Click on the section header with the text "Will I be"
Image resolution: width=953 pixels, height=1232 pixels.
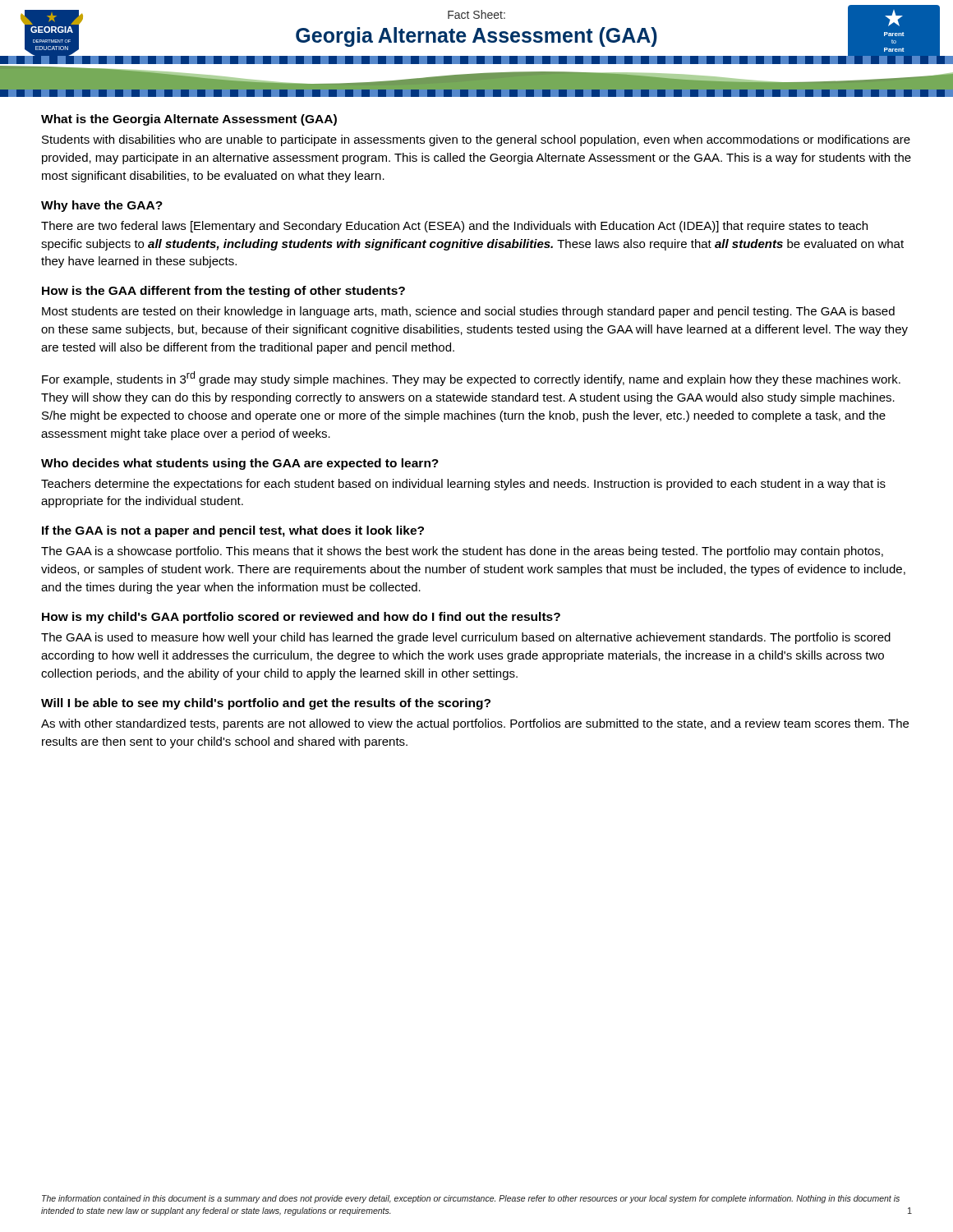[266, 702]
